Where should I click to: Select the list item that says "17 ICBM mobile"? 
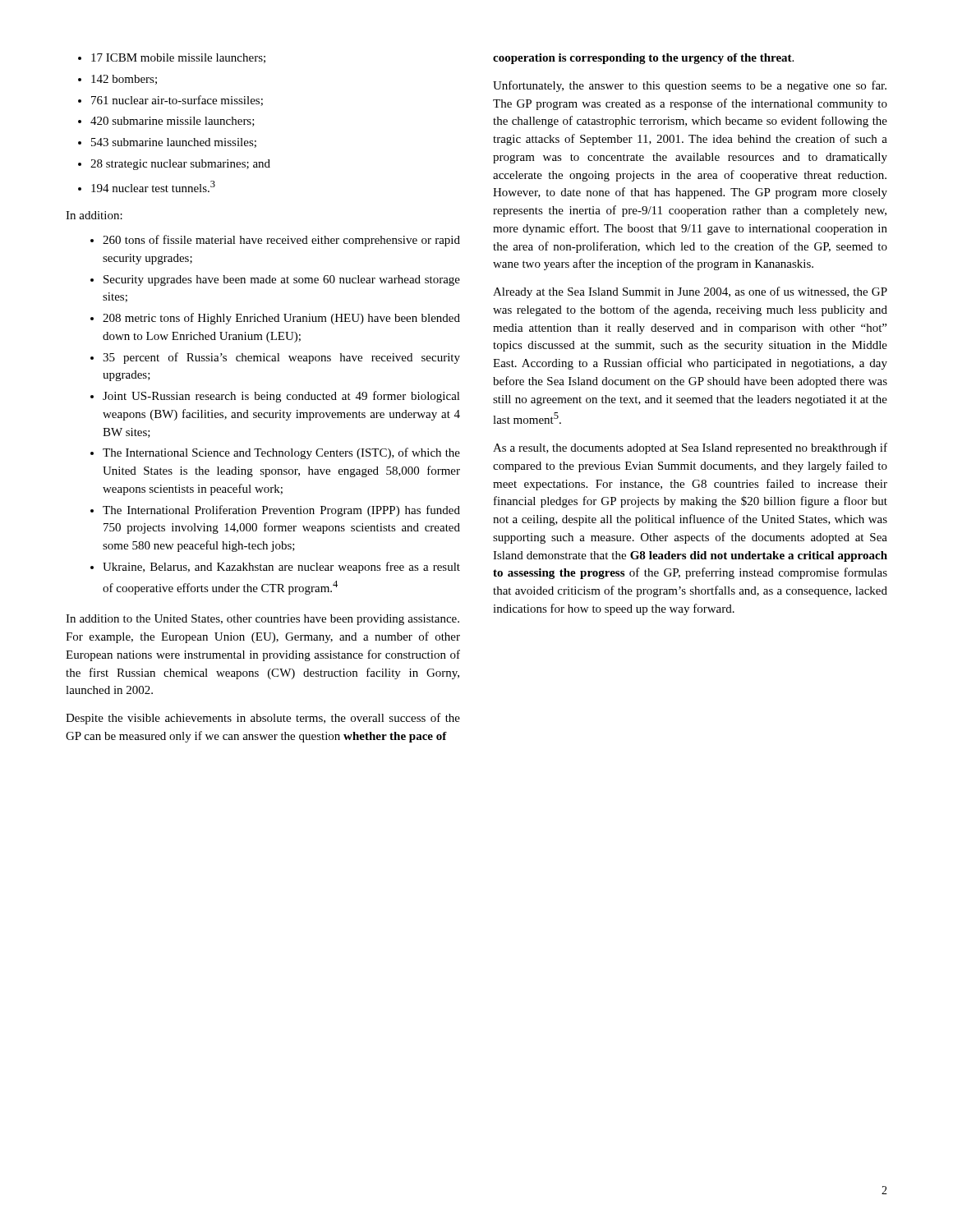click(267, 58)
